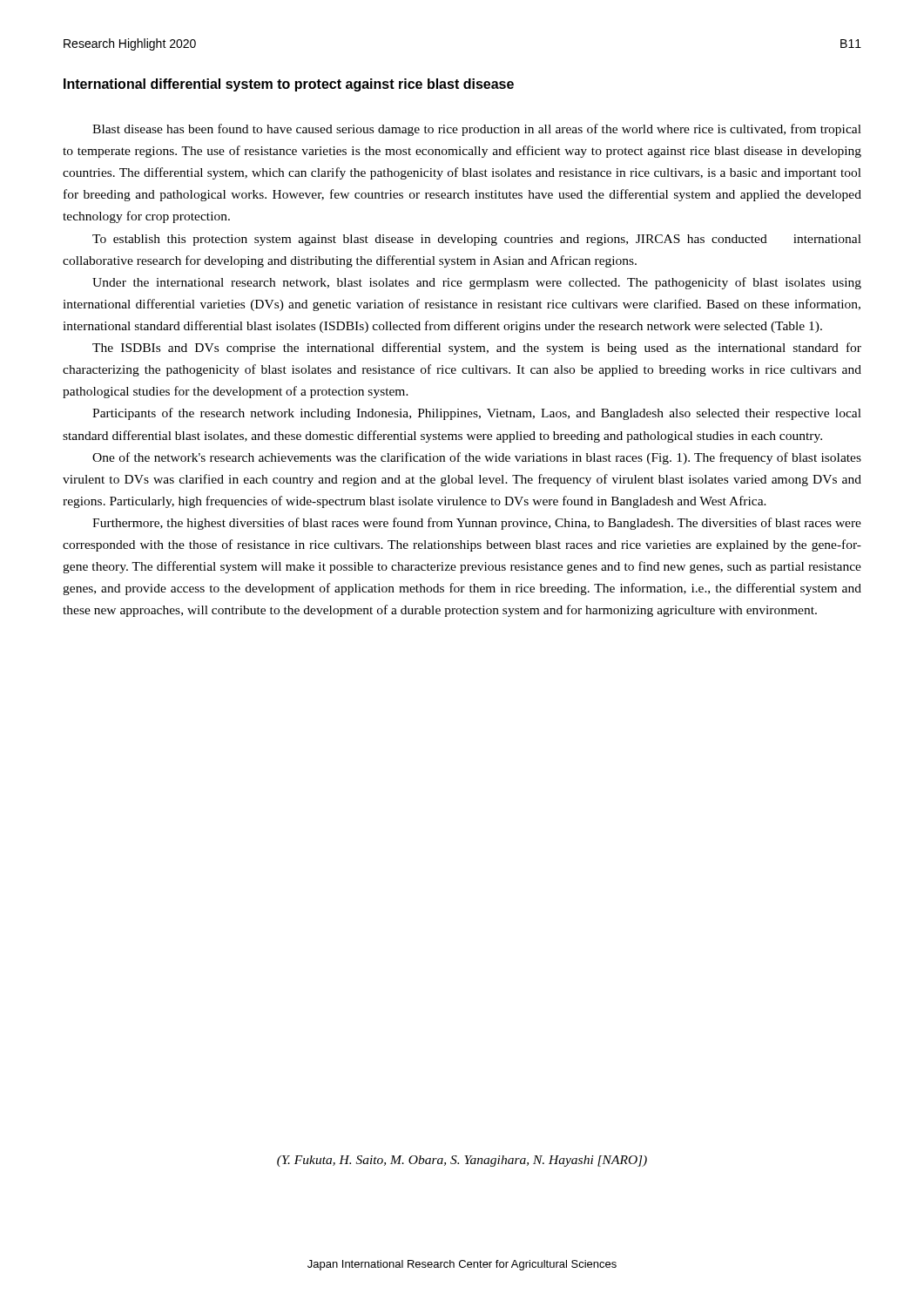Locate the block of text that opens with "(Y. Fukuta, H. Saito,"
This screenshot has width=924, height=1307.
pos(462,1159)
